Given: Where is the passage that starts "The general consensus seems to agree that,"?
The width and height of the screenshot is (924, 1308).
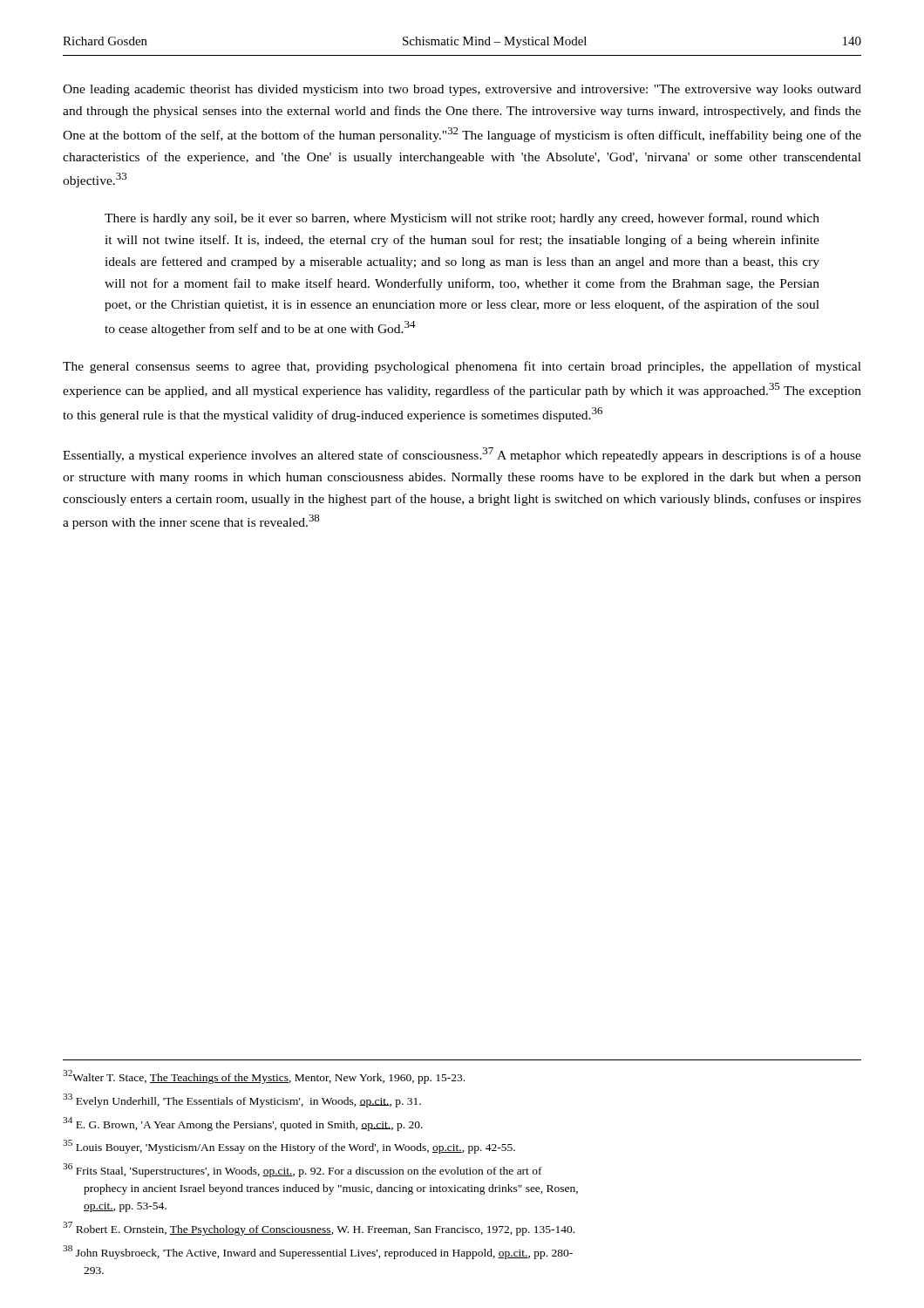Looking at the screenshot, I should pyautogui.click(x=462, y=390).
